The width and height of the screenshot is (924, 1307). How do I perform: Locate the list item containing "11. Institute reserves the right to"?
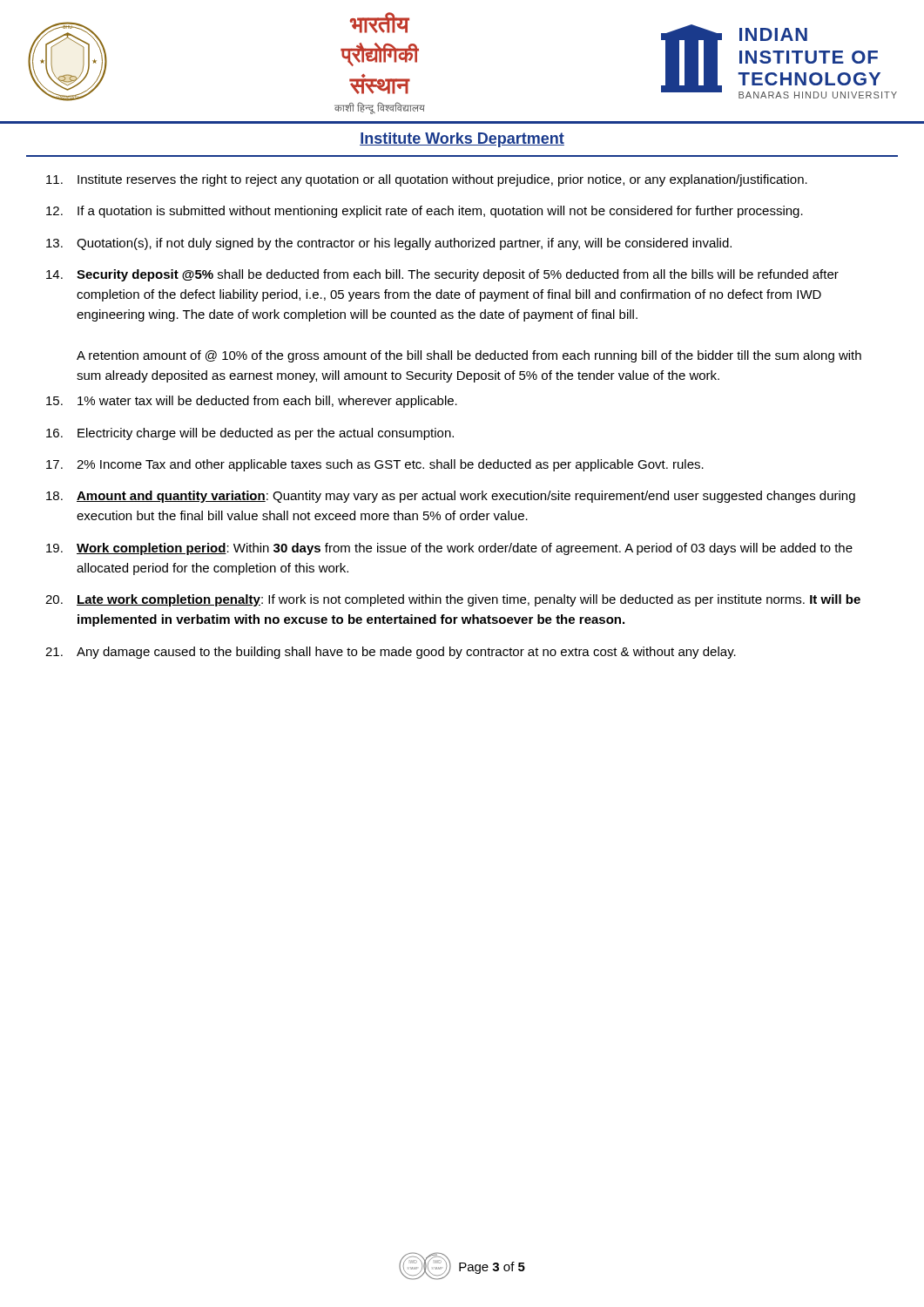[x=462, y=179]
